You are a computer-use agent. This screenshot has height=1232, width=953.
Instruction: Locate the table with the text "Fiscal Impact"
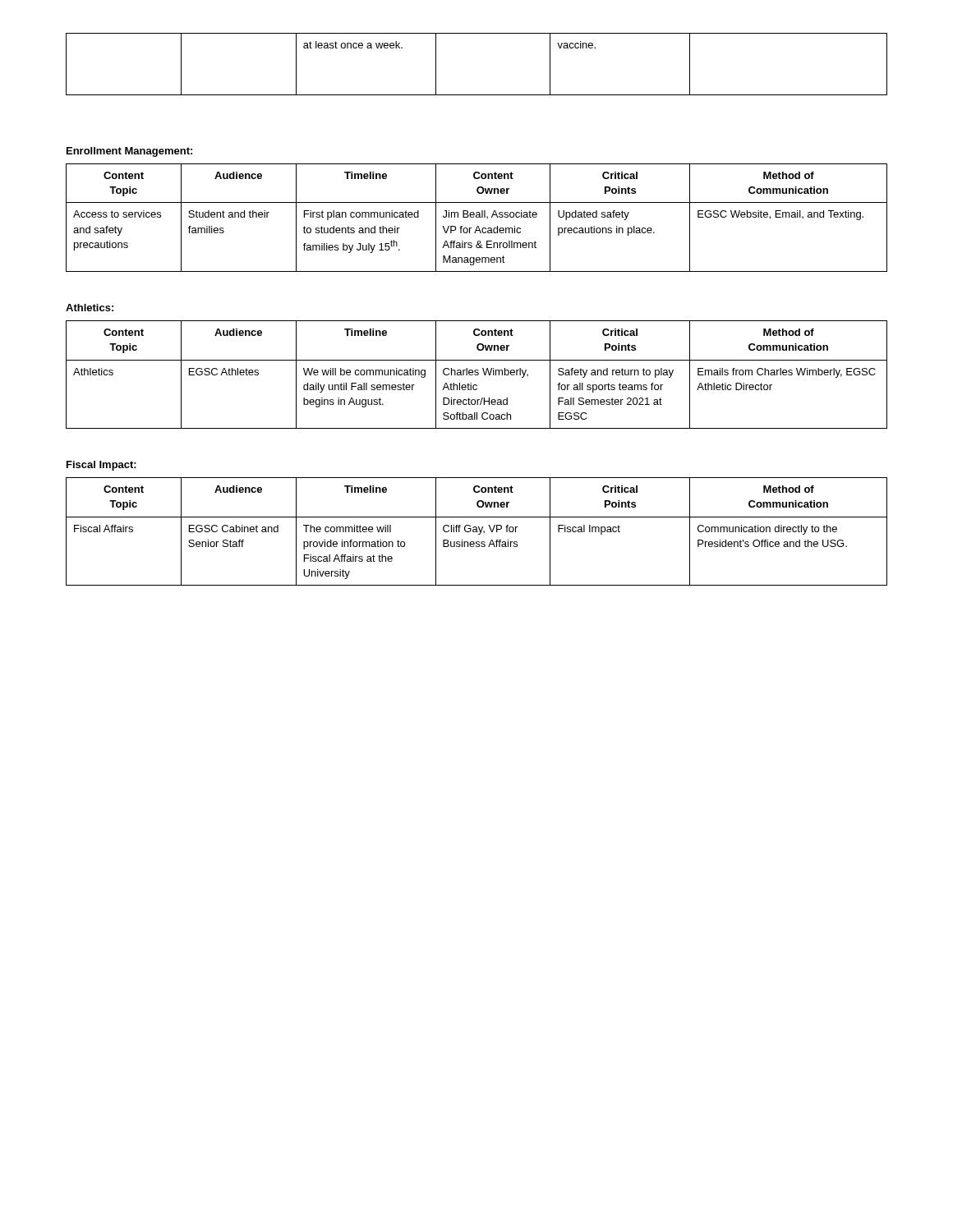coord(476,532)
